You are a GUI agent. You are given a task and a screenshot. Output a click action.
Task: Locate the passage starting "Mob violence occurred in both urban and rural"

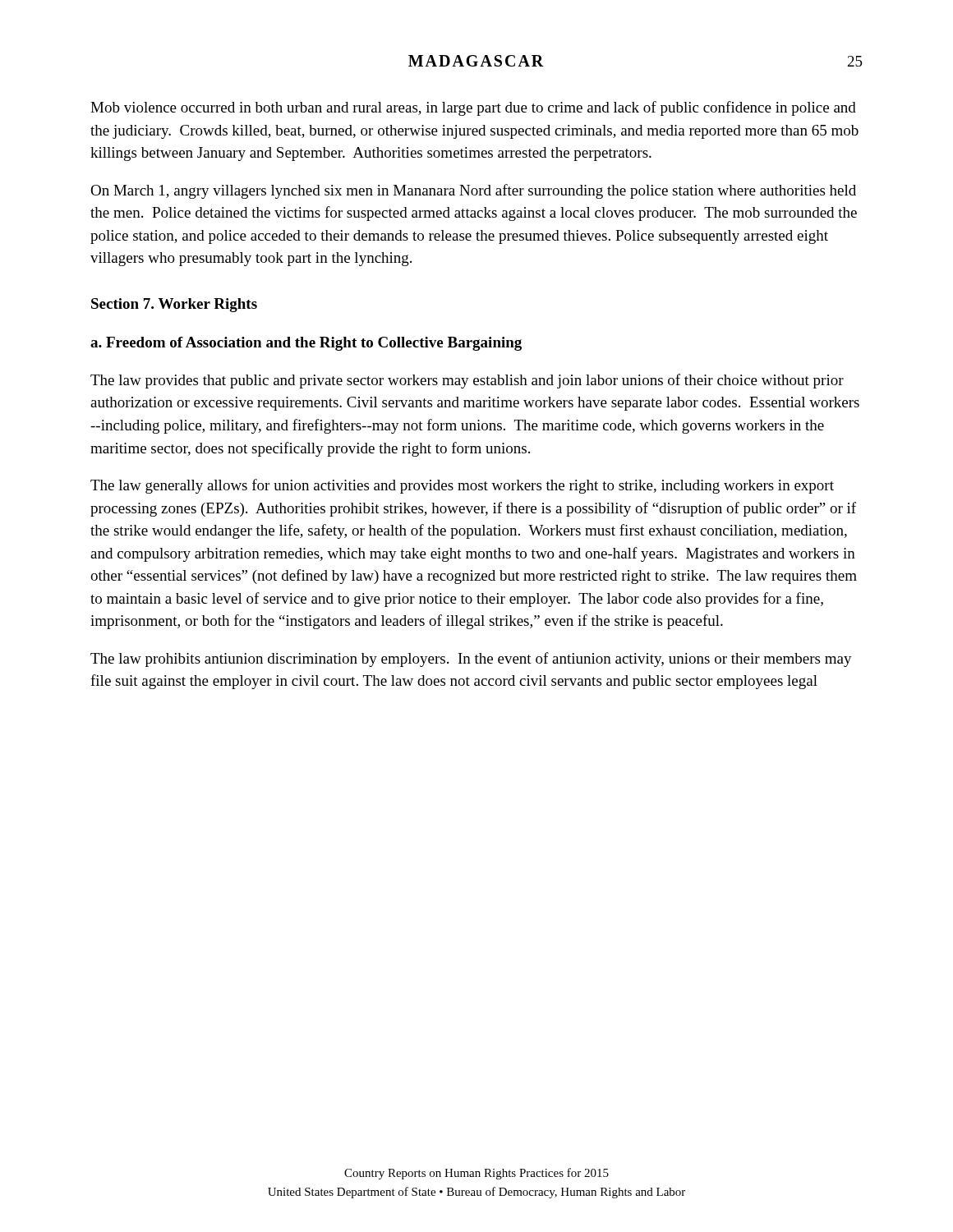tap(475, 130)
